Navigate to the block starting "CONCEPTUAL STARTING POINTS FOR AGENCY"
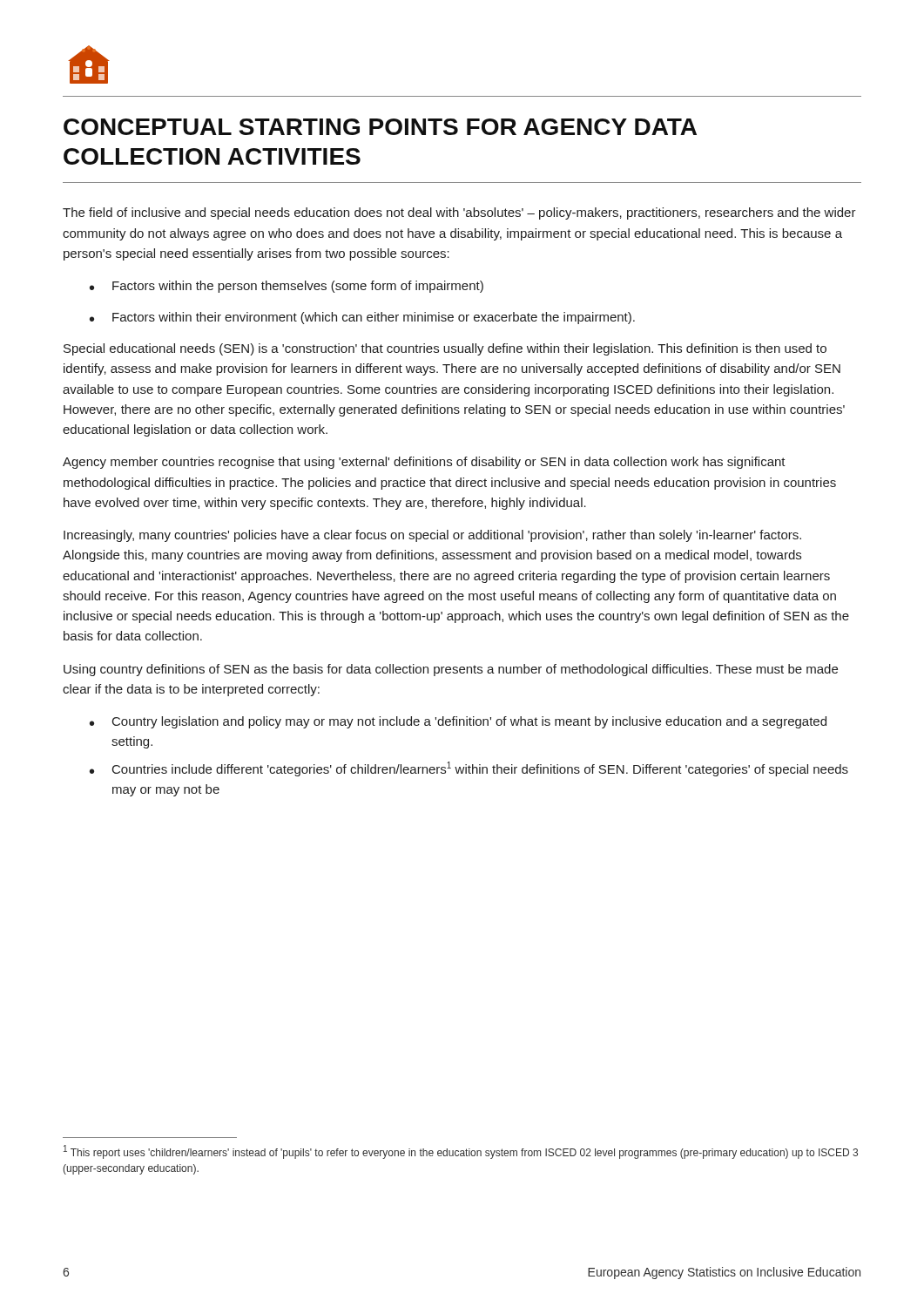Image resolution: width=924 pixels, height=1307 pixels. click(380, 142)
